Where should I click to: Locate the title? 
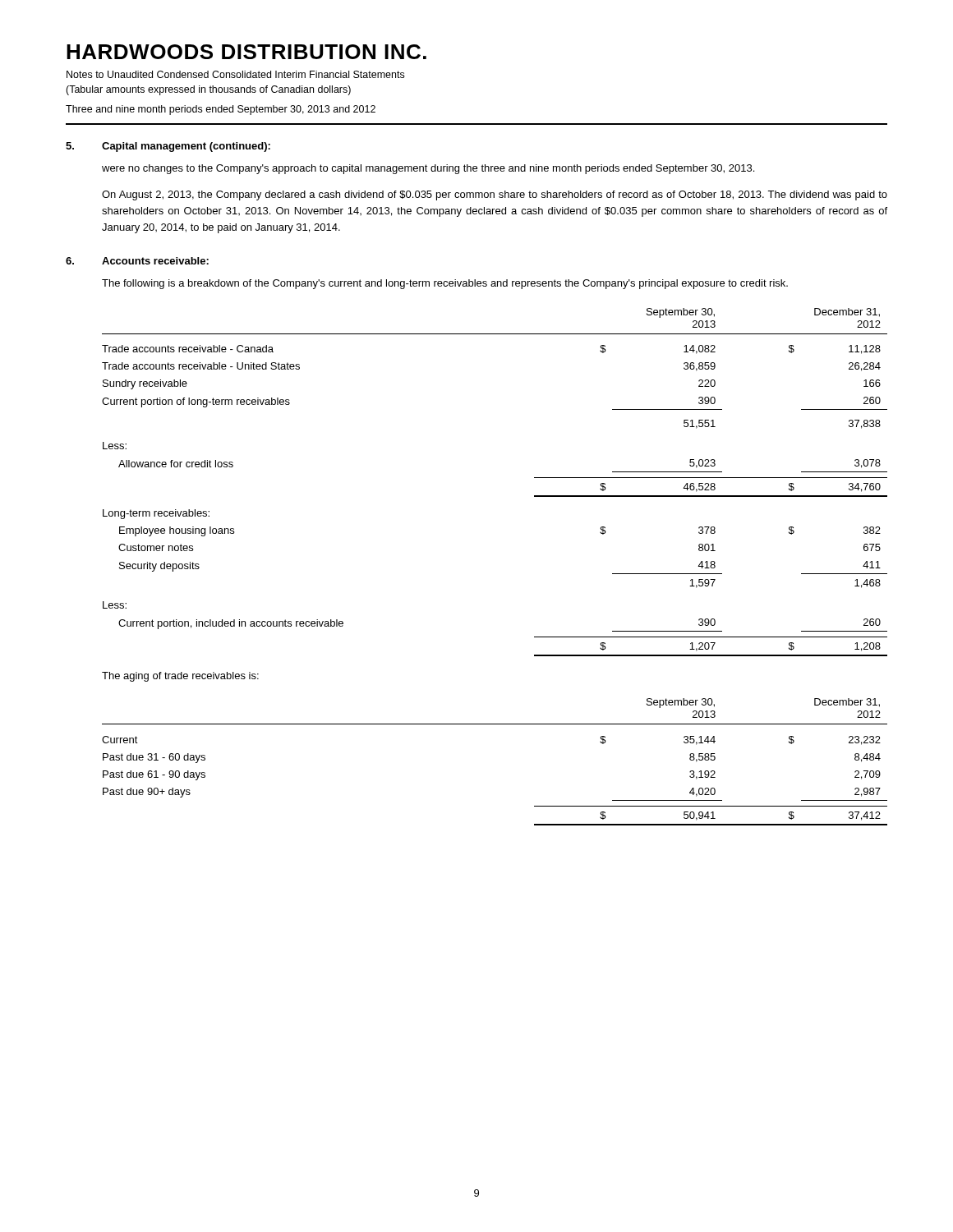[247, 52]
